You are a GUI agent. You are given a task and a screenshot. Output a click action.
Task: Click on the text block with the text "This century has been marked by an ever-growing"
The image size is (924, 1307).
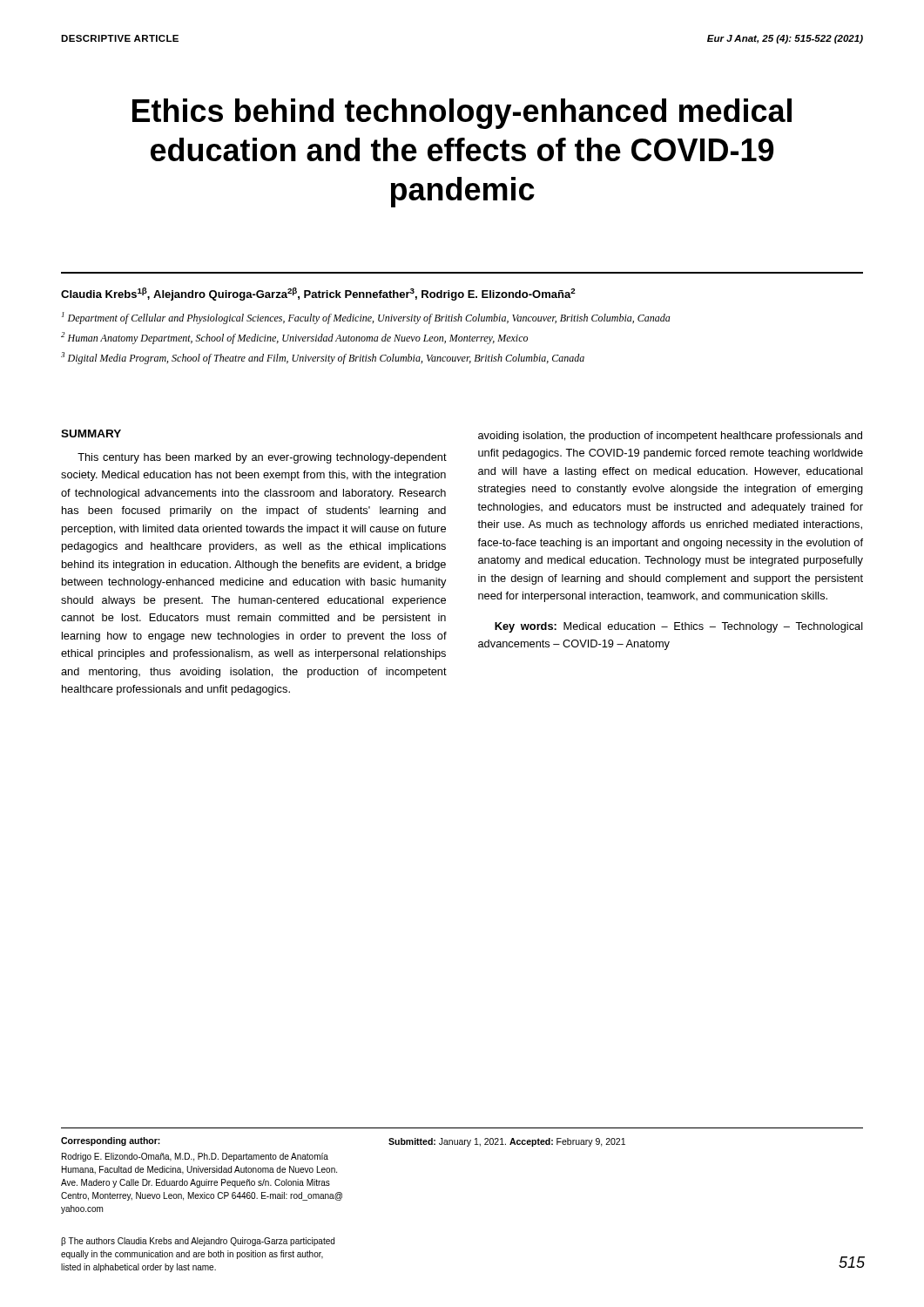tap(254, 574)
